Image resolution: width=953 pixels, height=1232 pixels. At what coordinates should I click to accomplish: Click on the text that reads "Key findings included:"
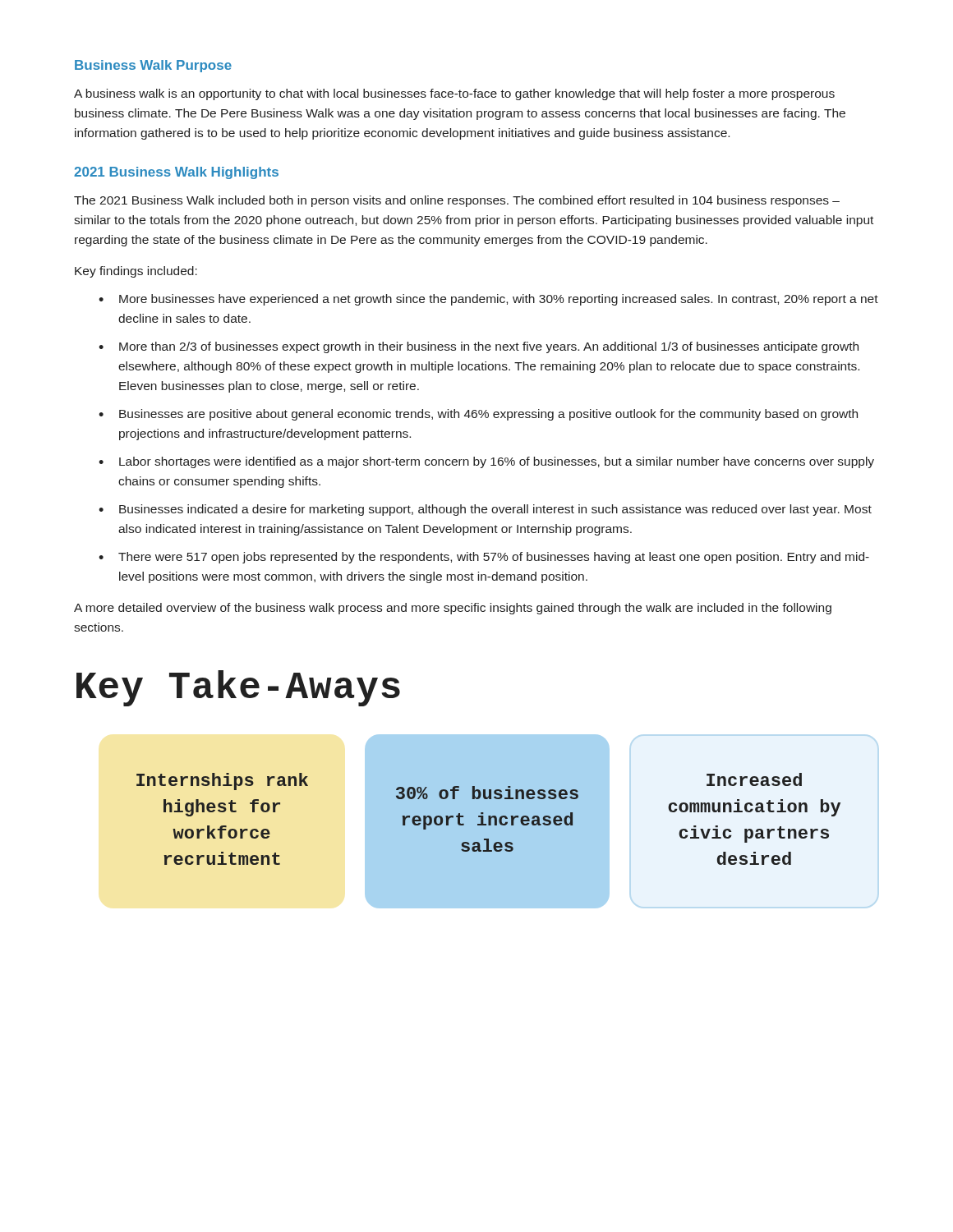click(136, 271)
